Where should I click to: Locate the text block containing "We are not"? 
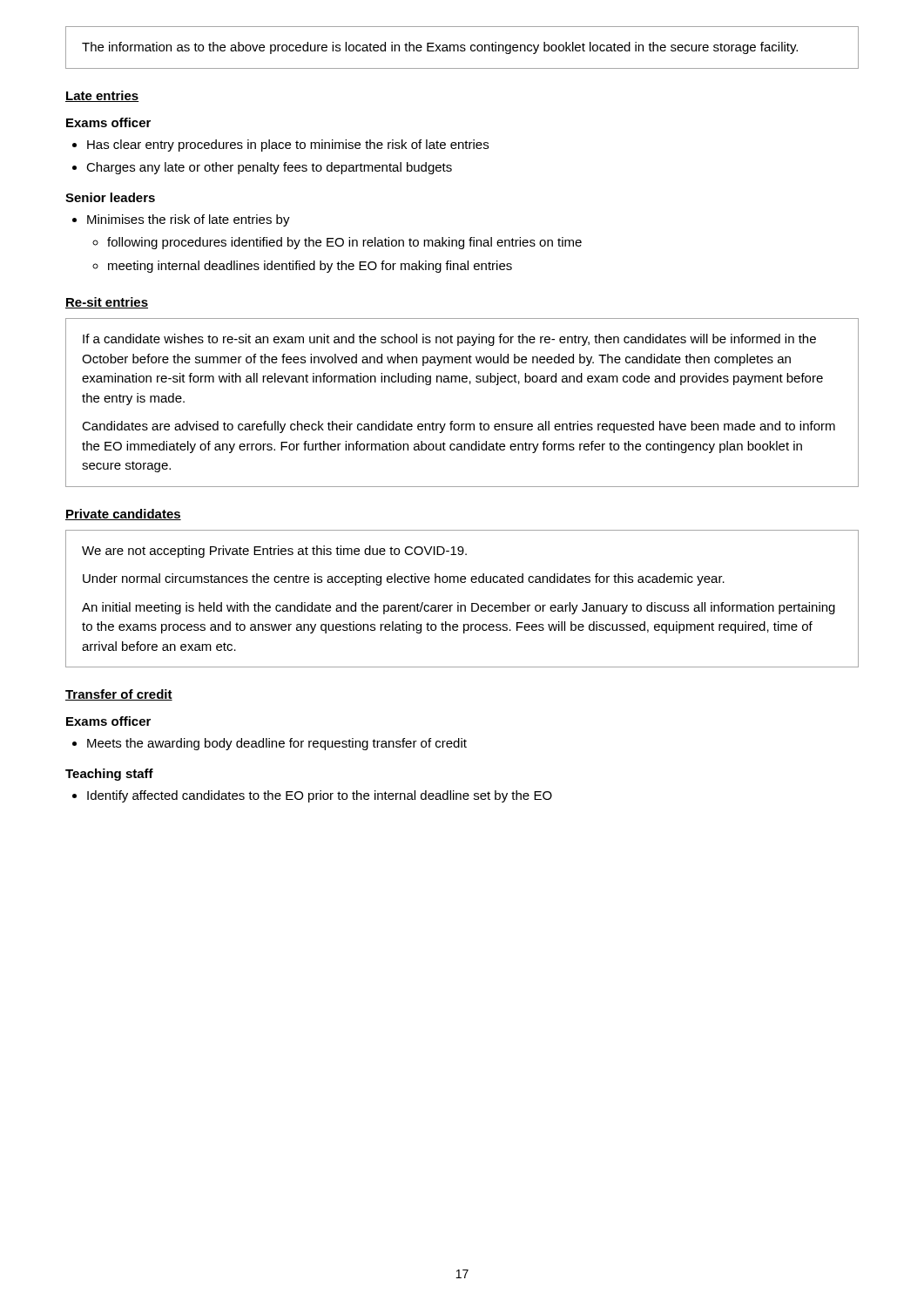click(x=462, y=598)
